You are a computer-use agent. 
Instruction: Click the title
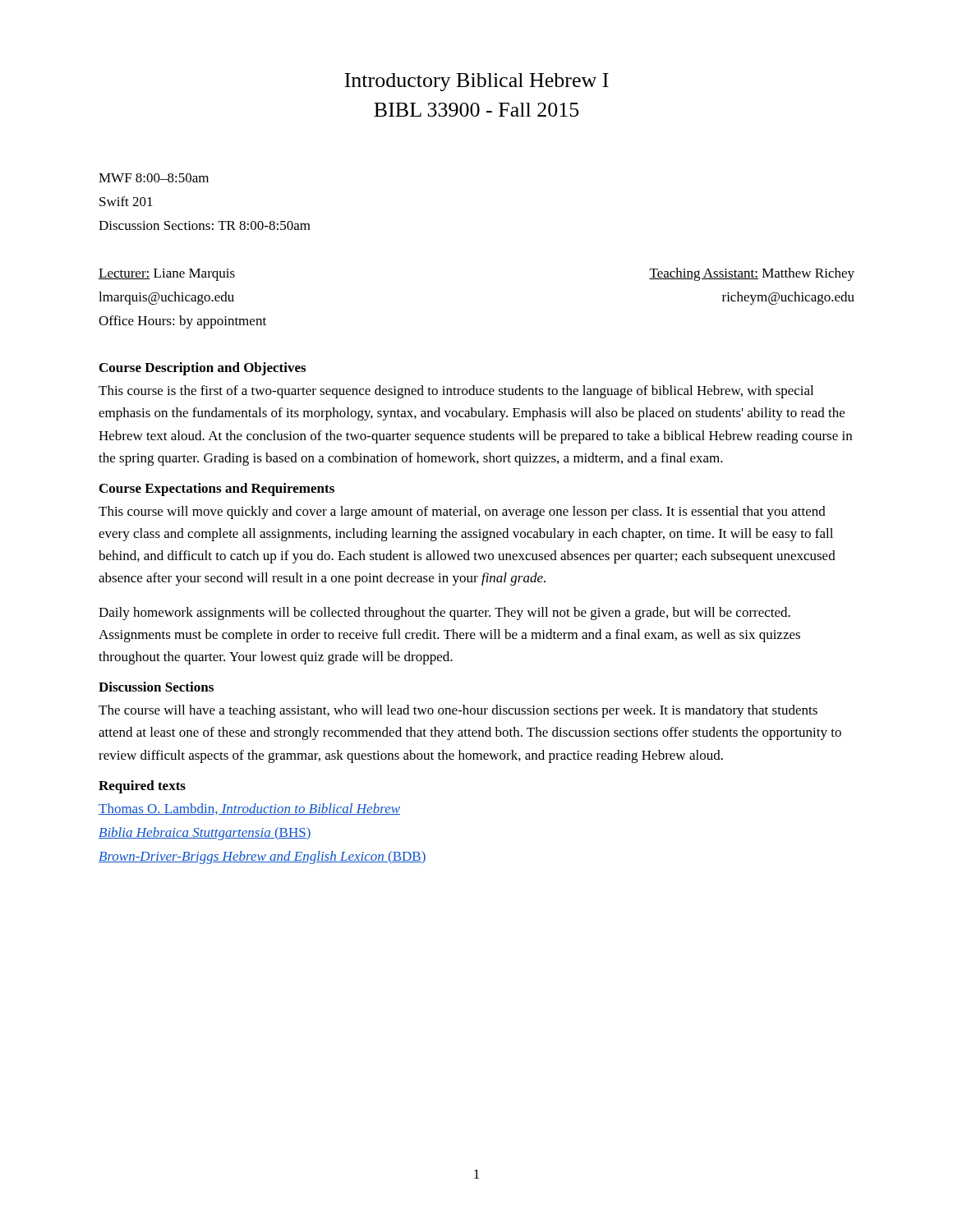pos(476,96)
